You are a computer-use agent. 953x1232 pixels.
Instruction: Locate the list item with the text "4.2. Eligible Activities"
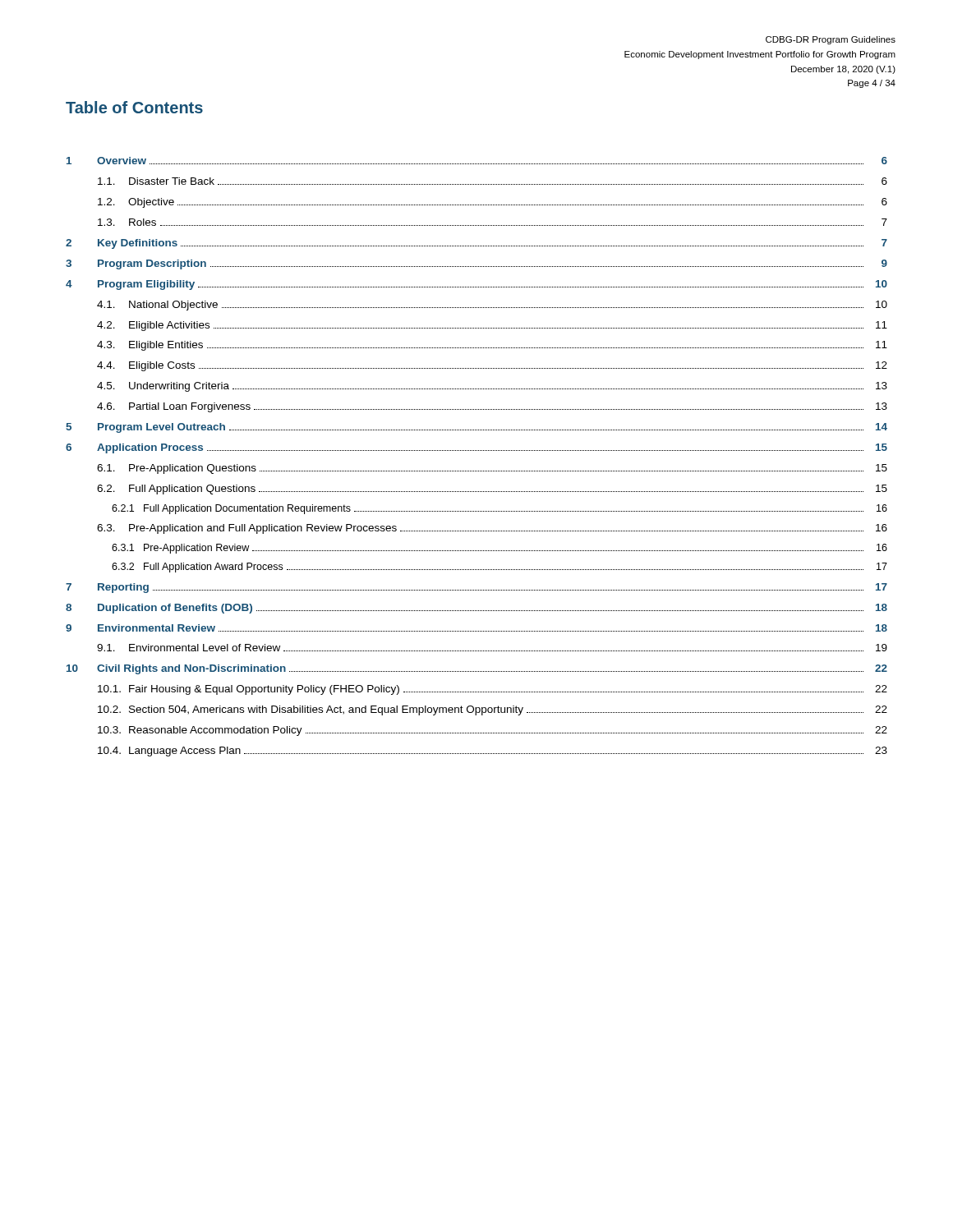(x=476, y=325)
